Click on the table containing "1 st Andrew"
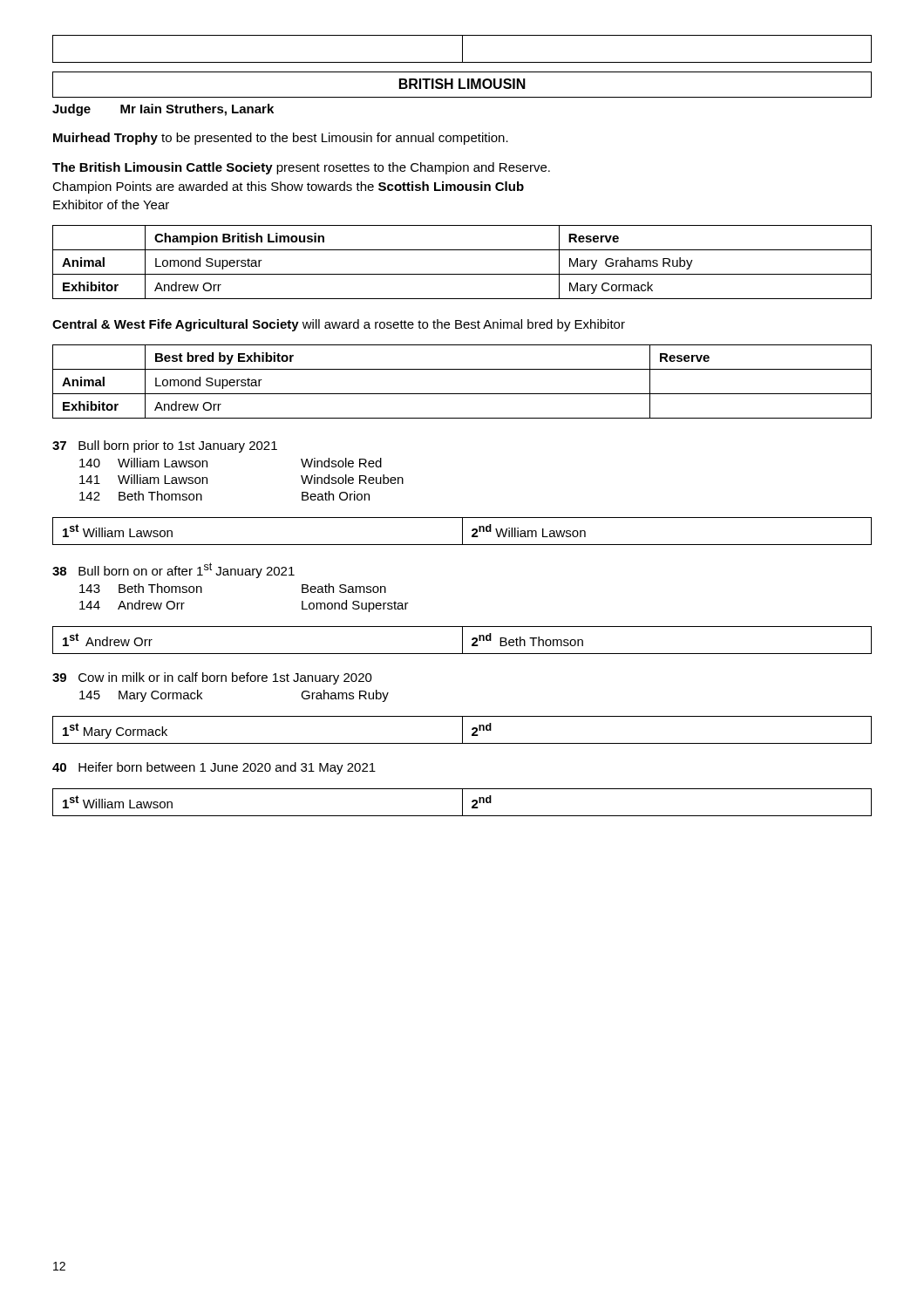 click(462, 640)
